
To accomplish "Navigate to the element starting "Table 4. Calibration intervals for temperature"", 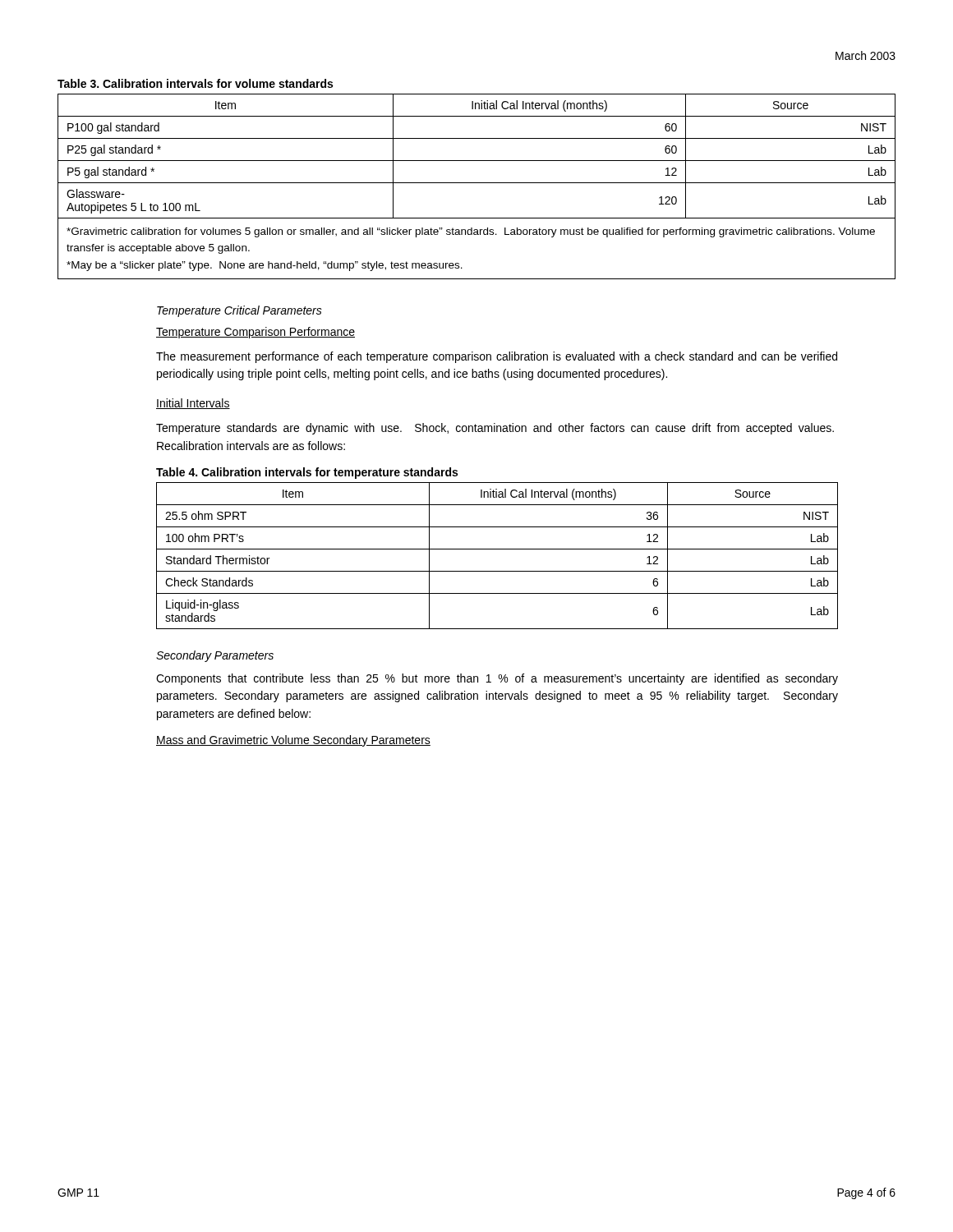I will (x=307, y=472).
